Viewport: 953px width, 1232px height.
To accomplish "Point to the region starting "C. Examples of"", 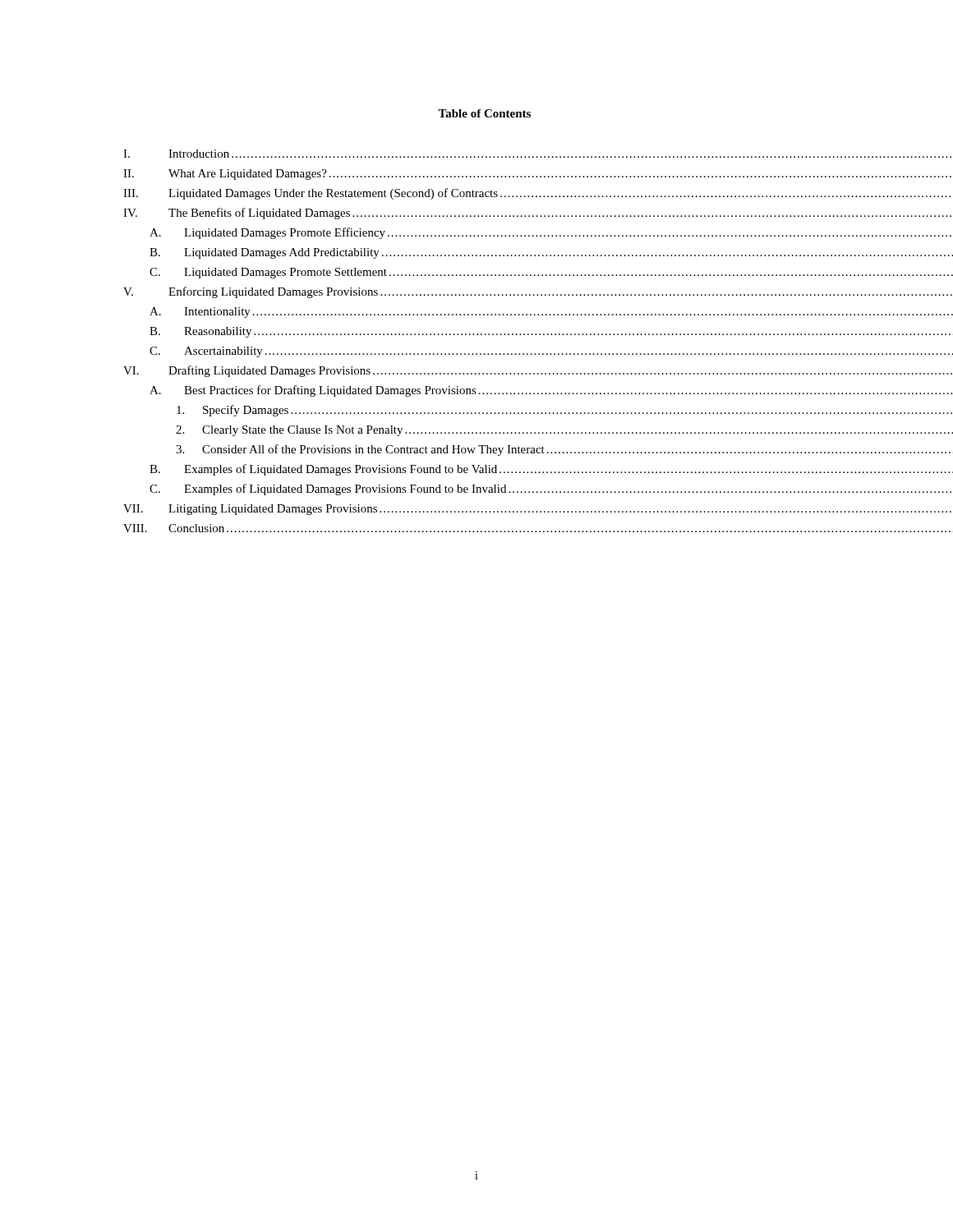I will click(x=511, y=489).
